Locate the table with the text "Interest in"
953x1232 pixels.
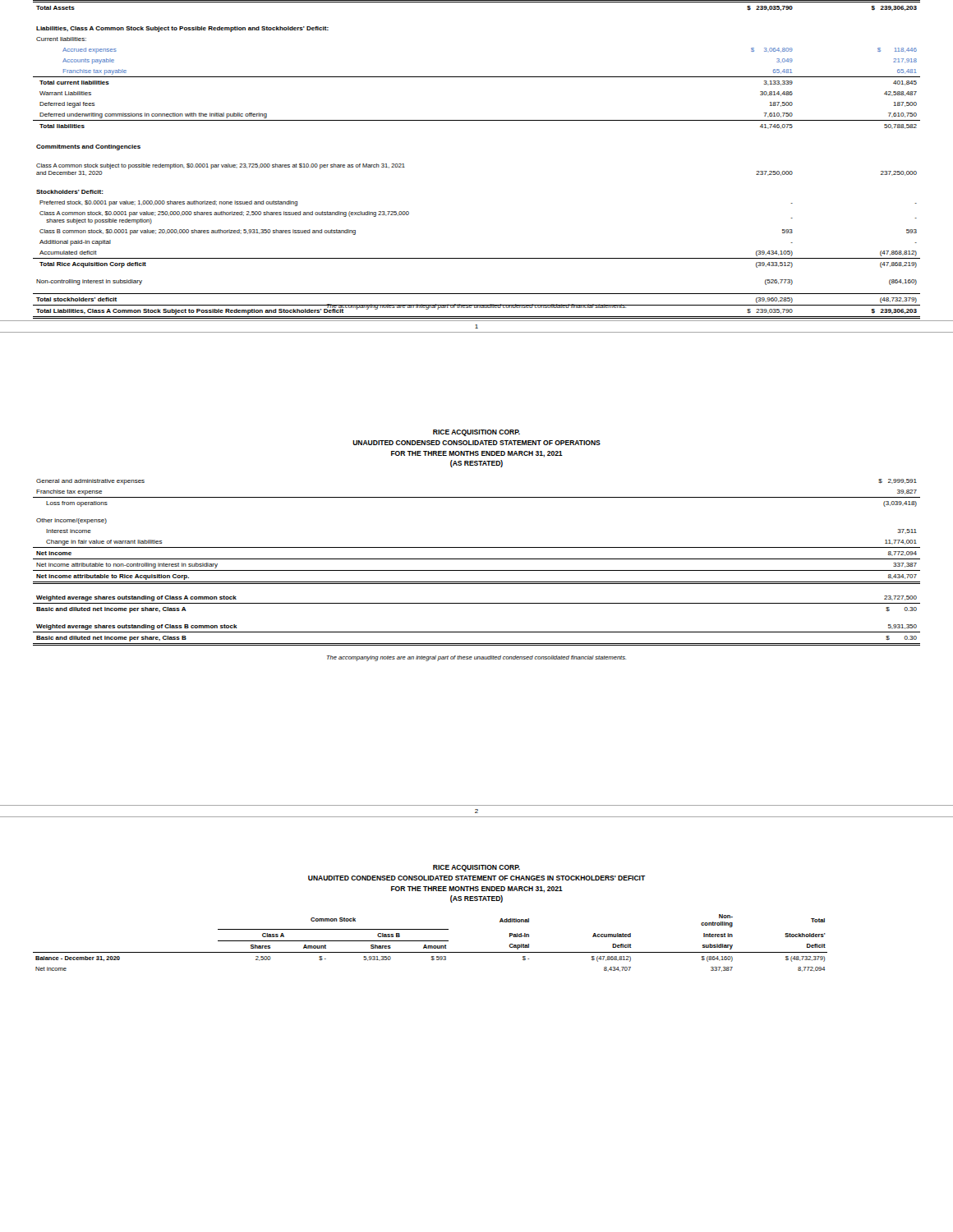click(476, 942)
